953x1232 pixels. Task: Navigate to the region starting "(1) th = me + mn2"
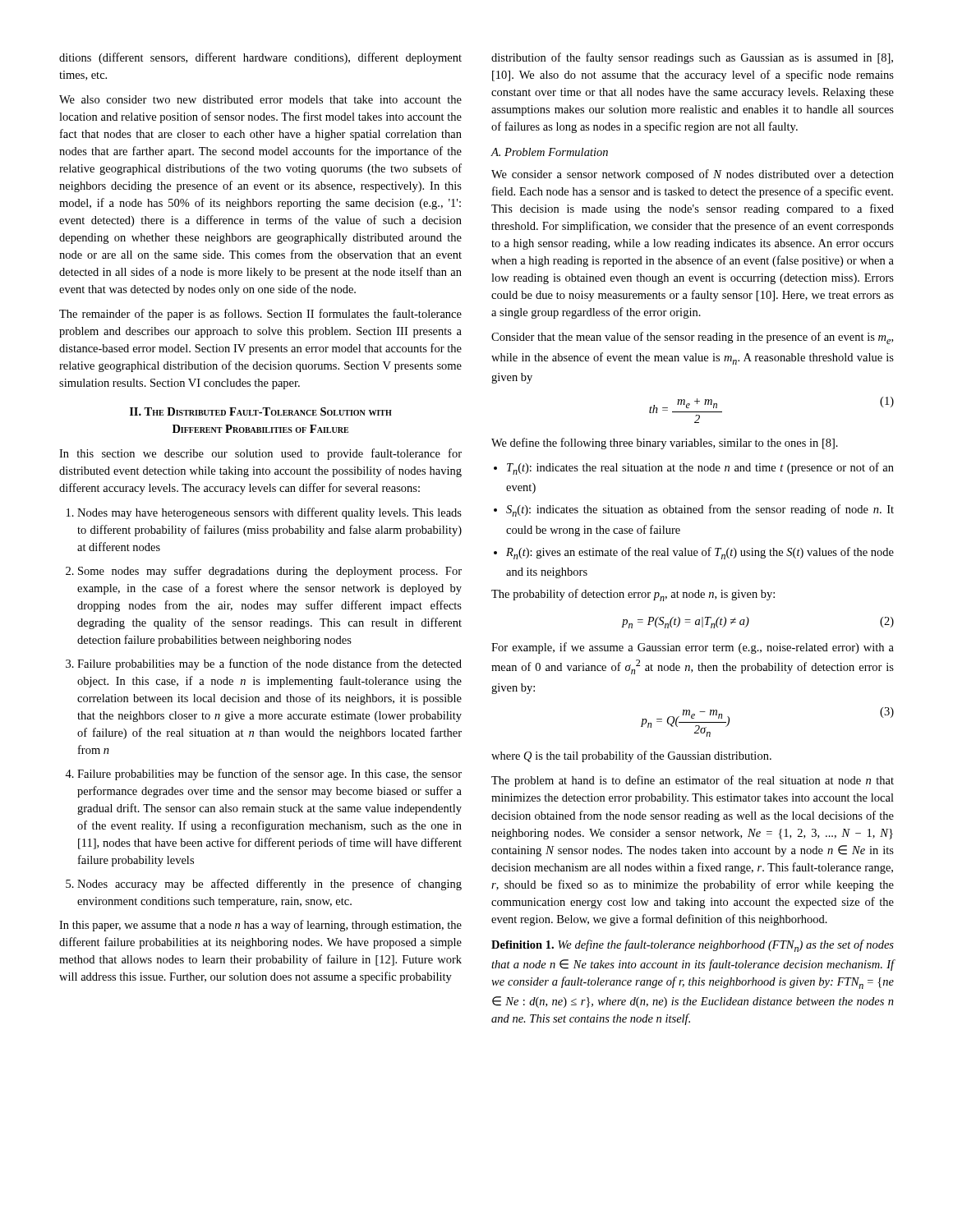pyautogui.click(x=693, y=410)
